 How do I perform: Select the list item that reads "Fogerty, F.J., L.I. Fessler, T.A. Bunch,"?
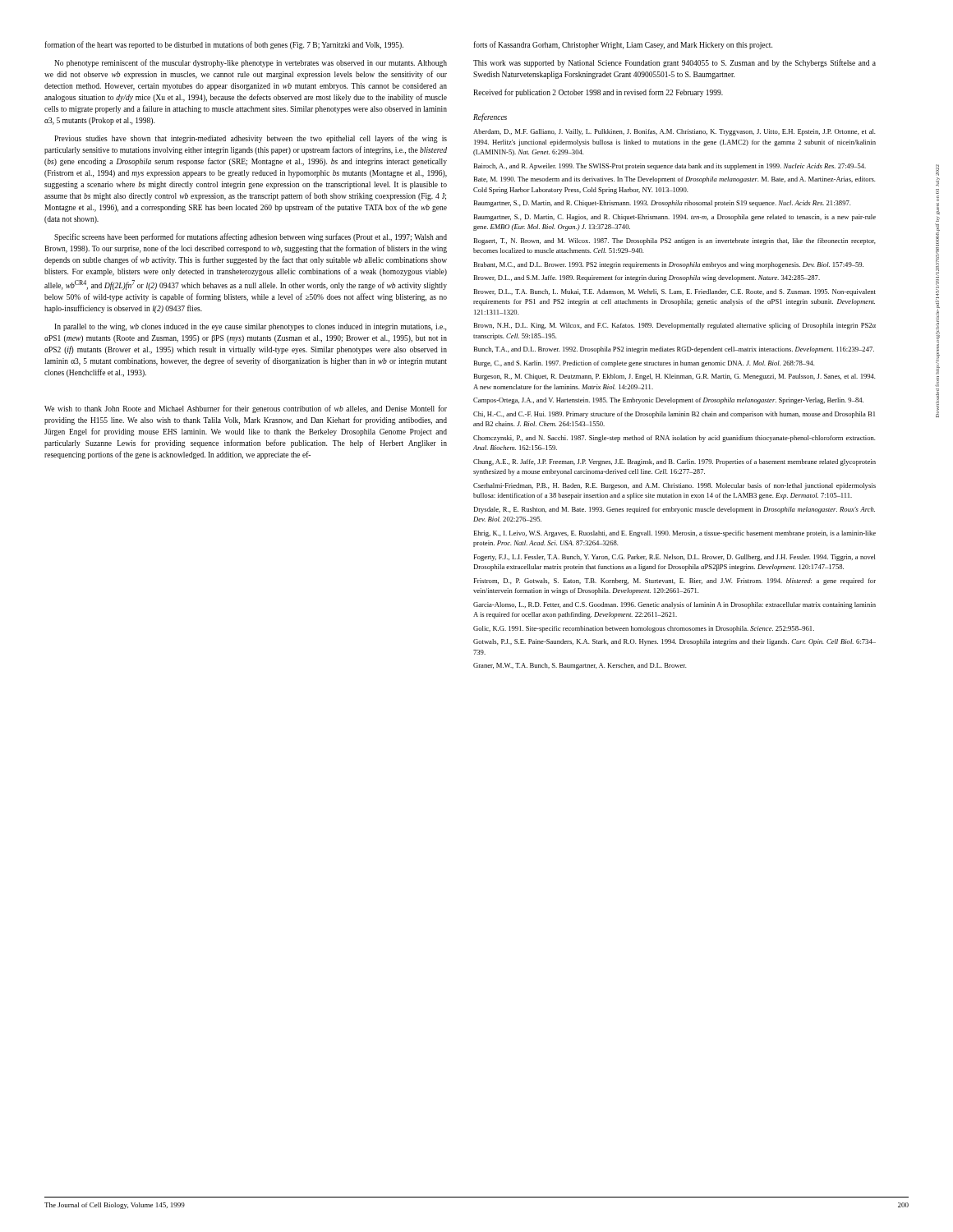pyautogui.click(x=675, y=562)
